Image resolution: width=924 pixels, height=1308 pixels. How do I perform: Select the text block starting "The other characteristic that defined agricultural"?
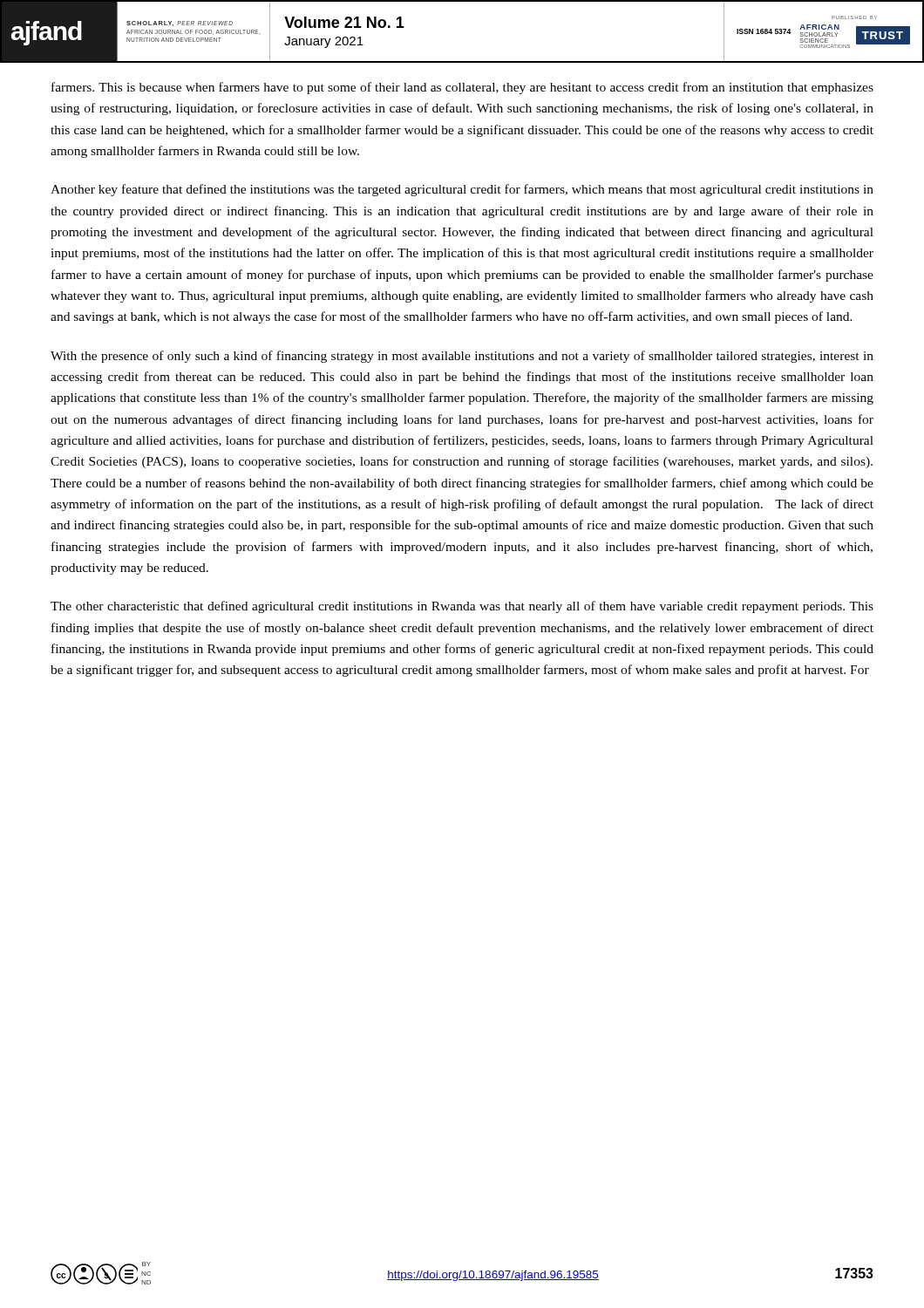tap(462, 638)
